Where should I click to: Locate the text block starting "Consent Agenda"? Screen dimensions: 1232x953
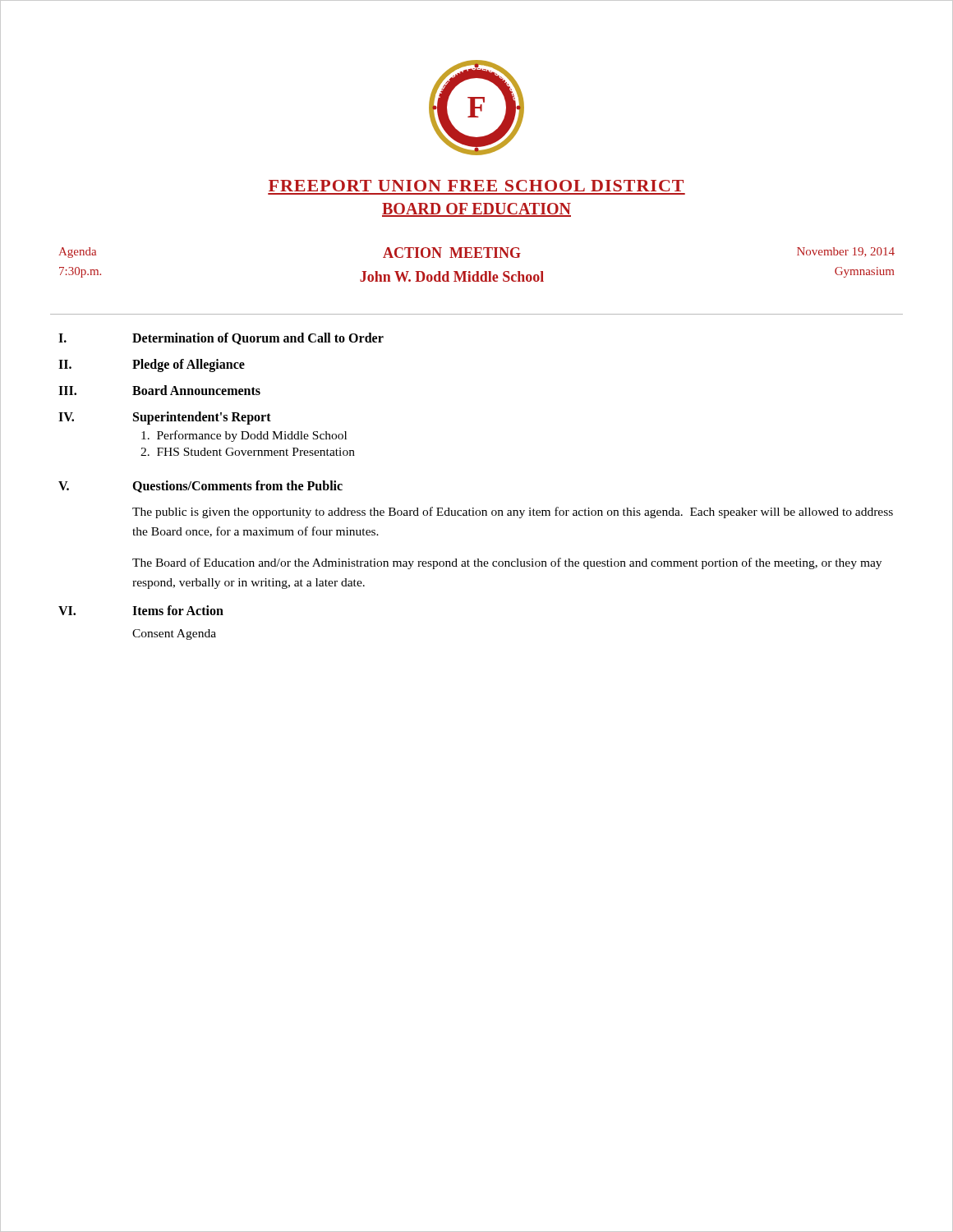(x=174, y=633)
